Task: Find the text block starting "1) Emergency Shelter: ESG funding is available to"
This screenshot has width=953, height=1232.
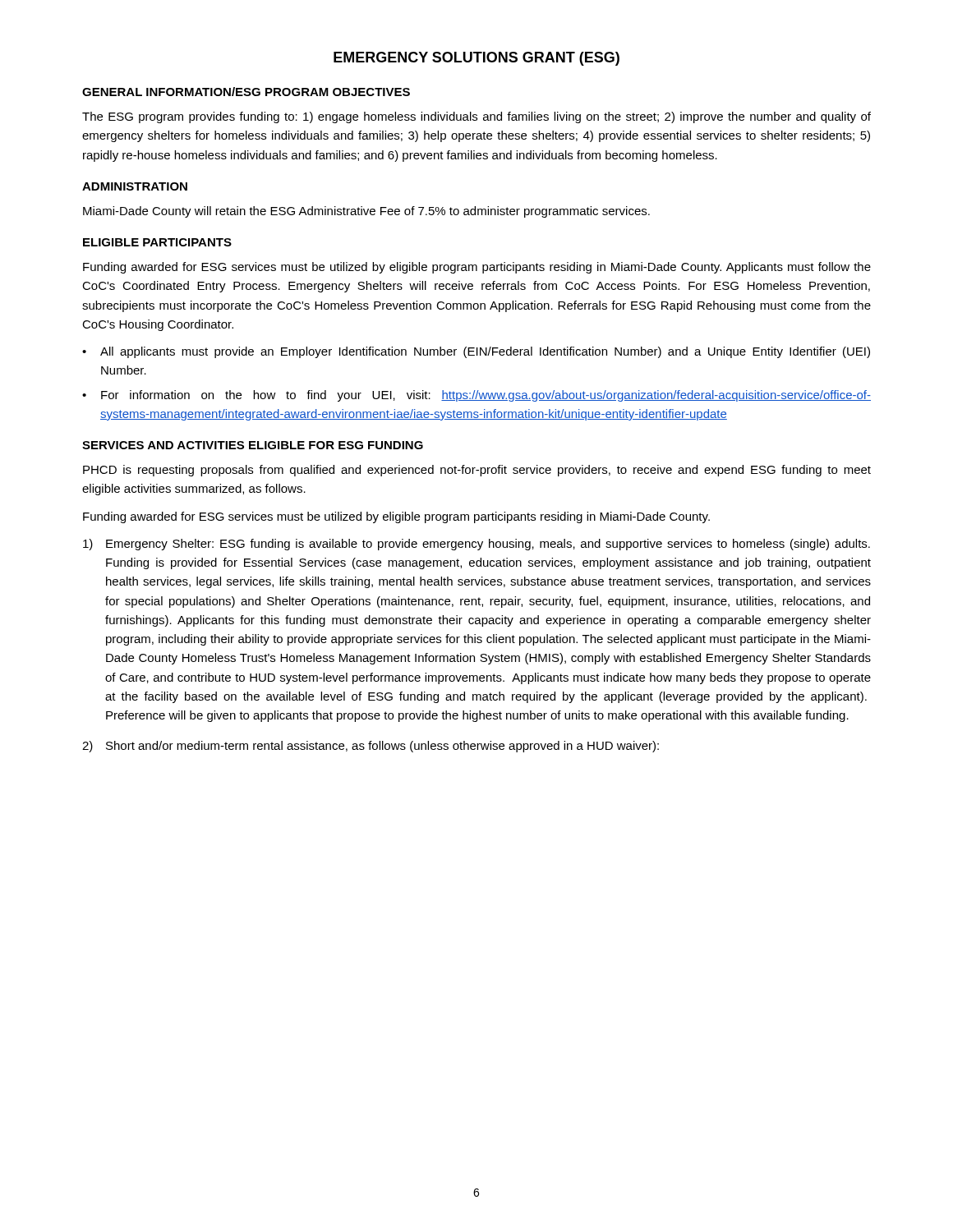Action: pyautogui.click(x=476, y=629)
